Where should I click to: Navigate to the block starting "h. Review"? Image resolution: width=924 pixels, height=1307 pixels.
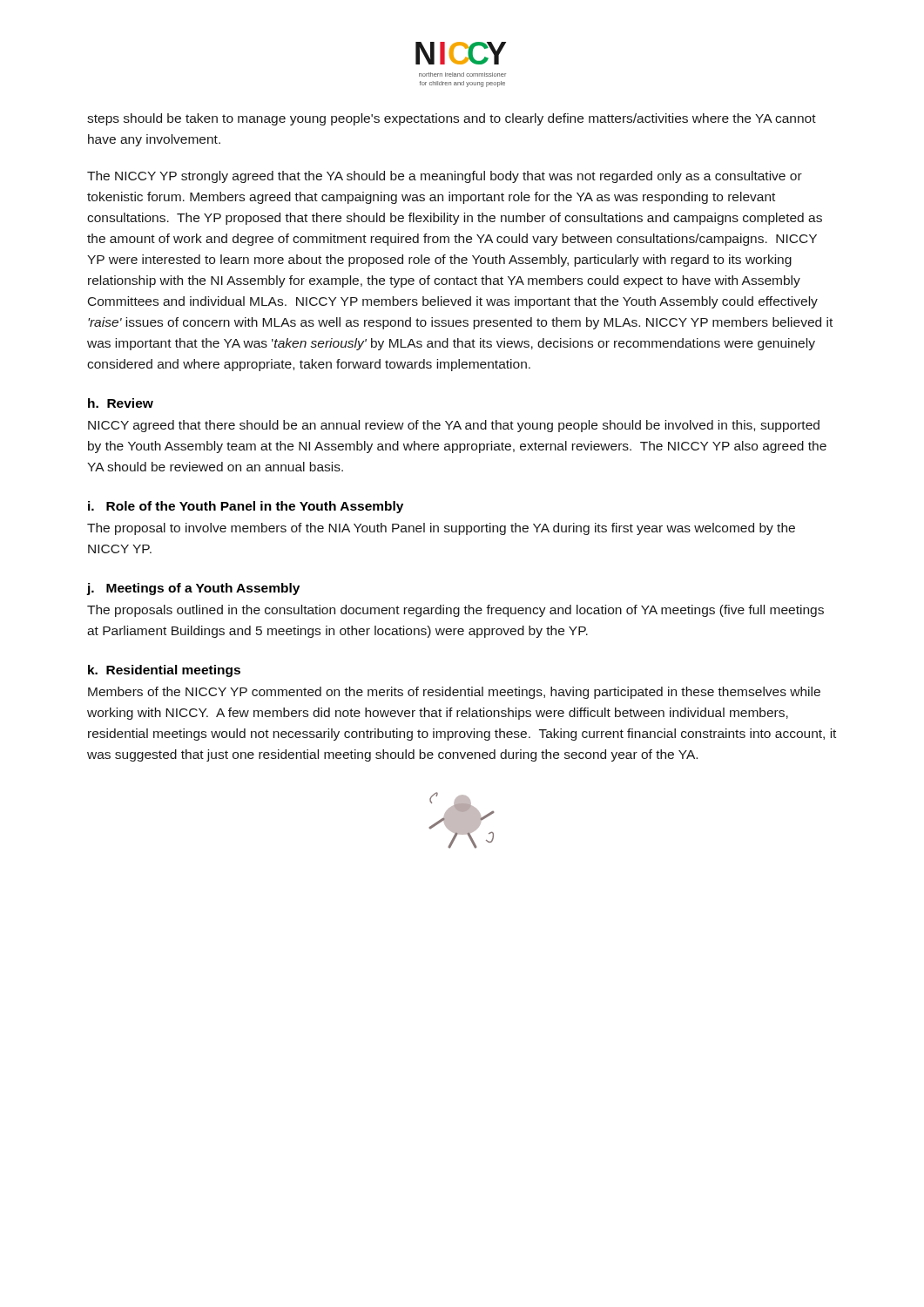pos(120,403)
